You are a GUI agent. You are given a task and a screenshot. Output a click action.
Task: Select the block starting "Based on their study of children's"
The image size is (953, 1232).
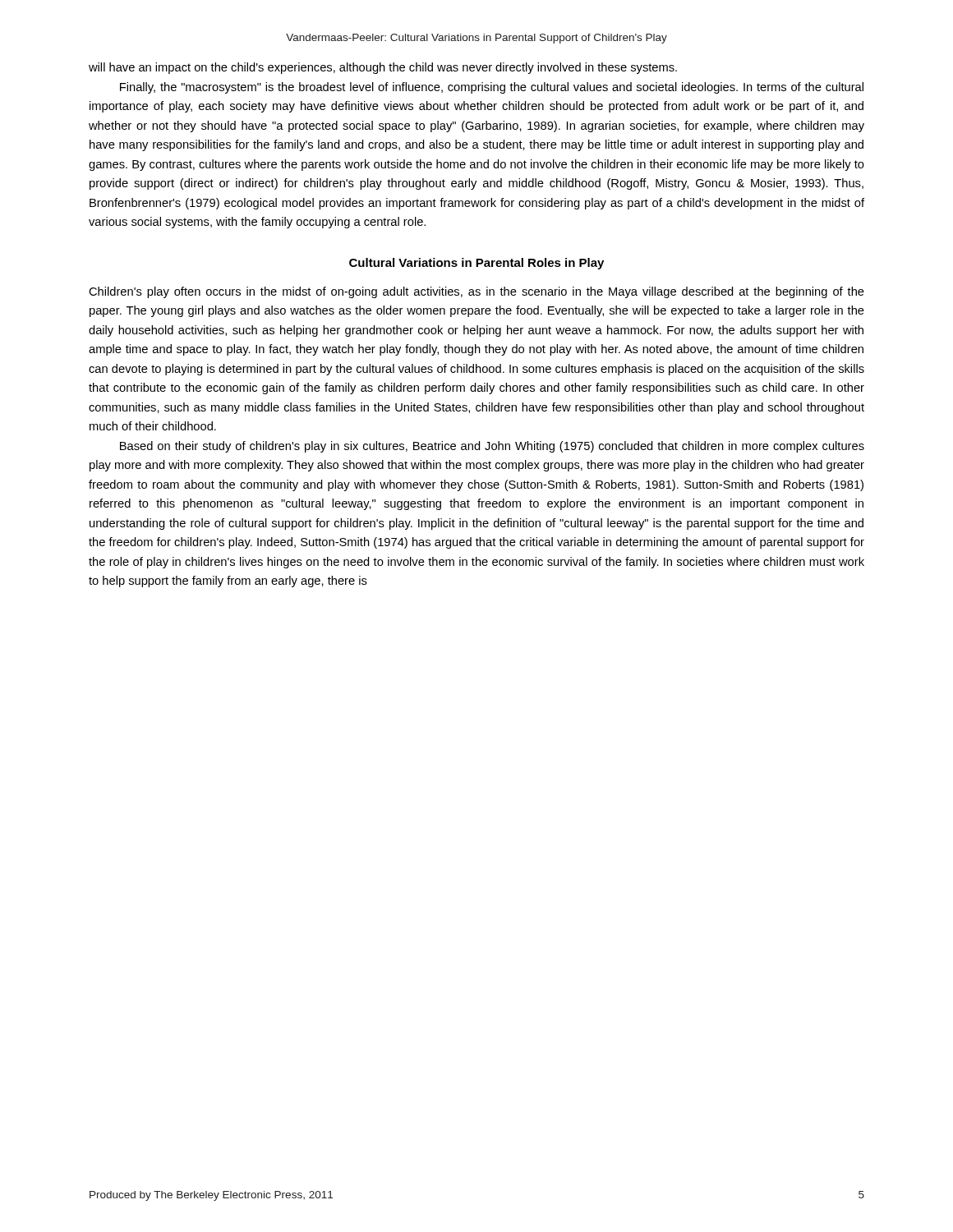pos(476,514)
